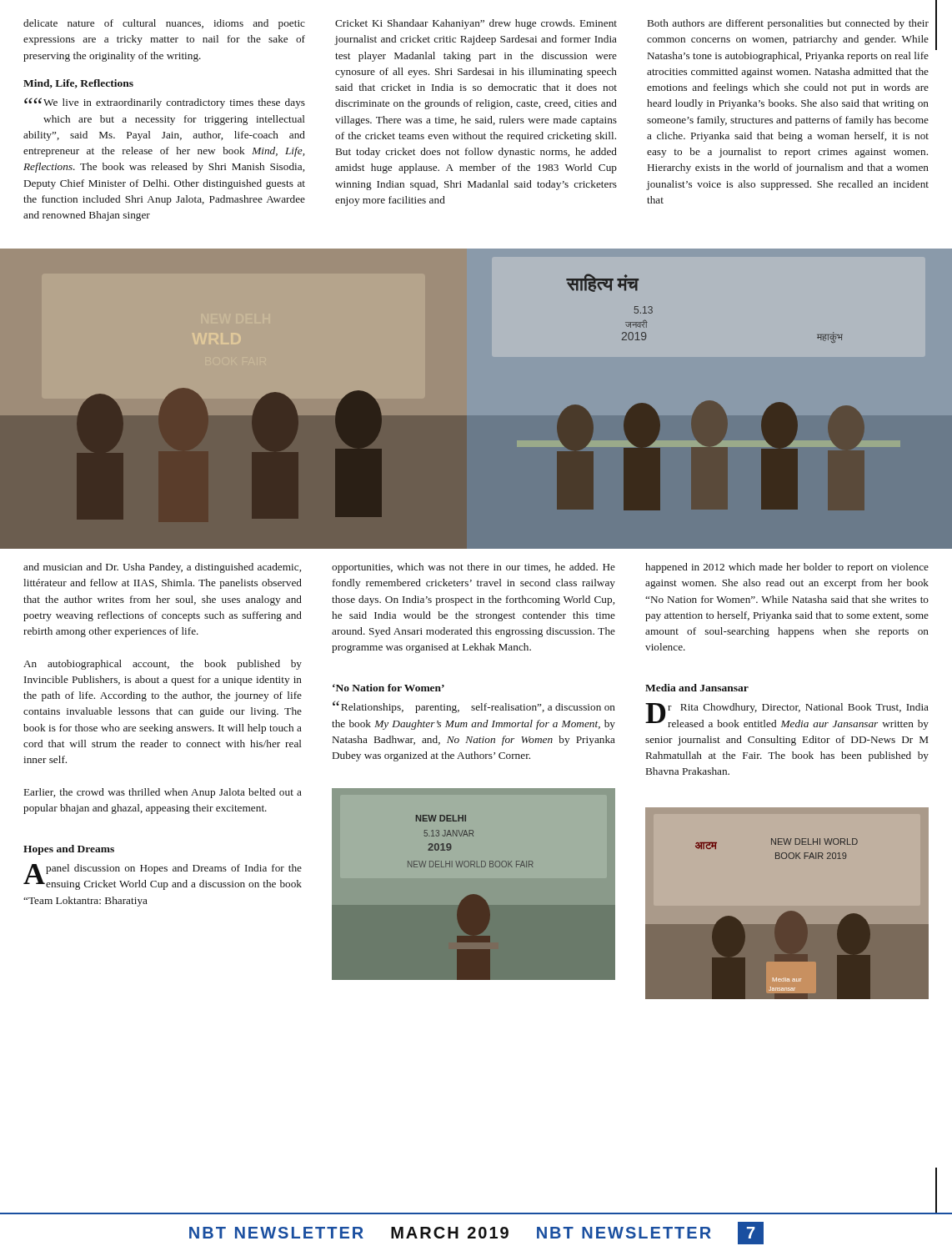Navigate to the text starting "opportunities, which was not"
The image size is (952, 1251).
coord(473,607)
